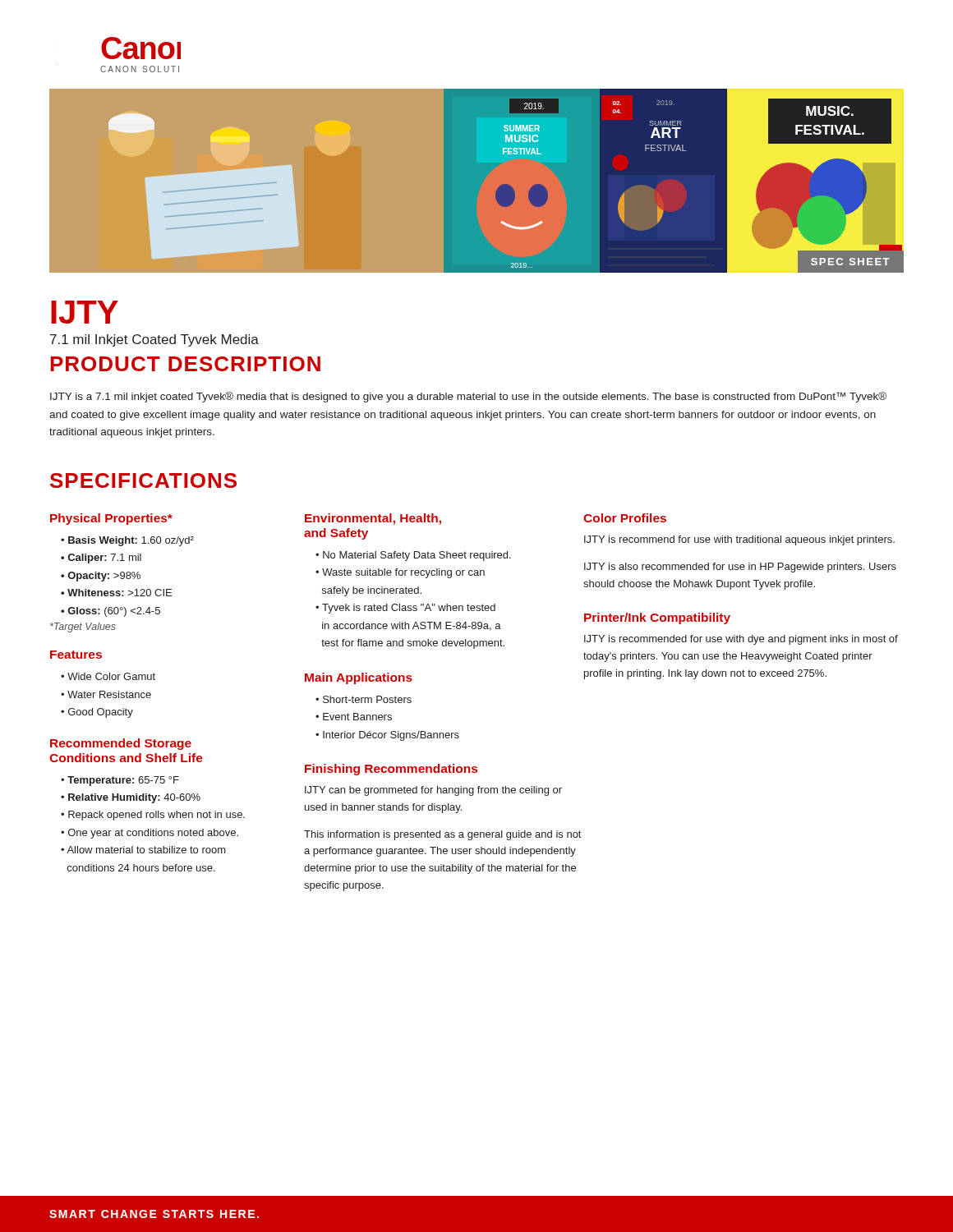Select the passage starting "IJTY is recommended for use"

(x=741, y=656)
